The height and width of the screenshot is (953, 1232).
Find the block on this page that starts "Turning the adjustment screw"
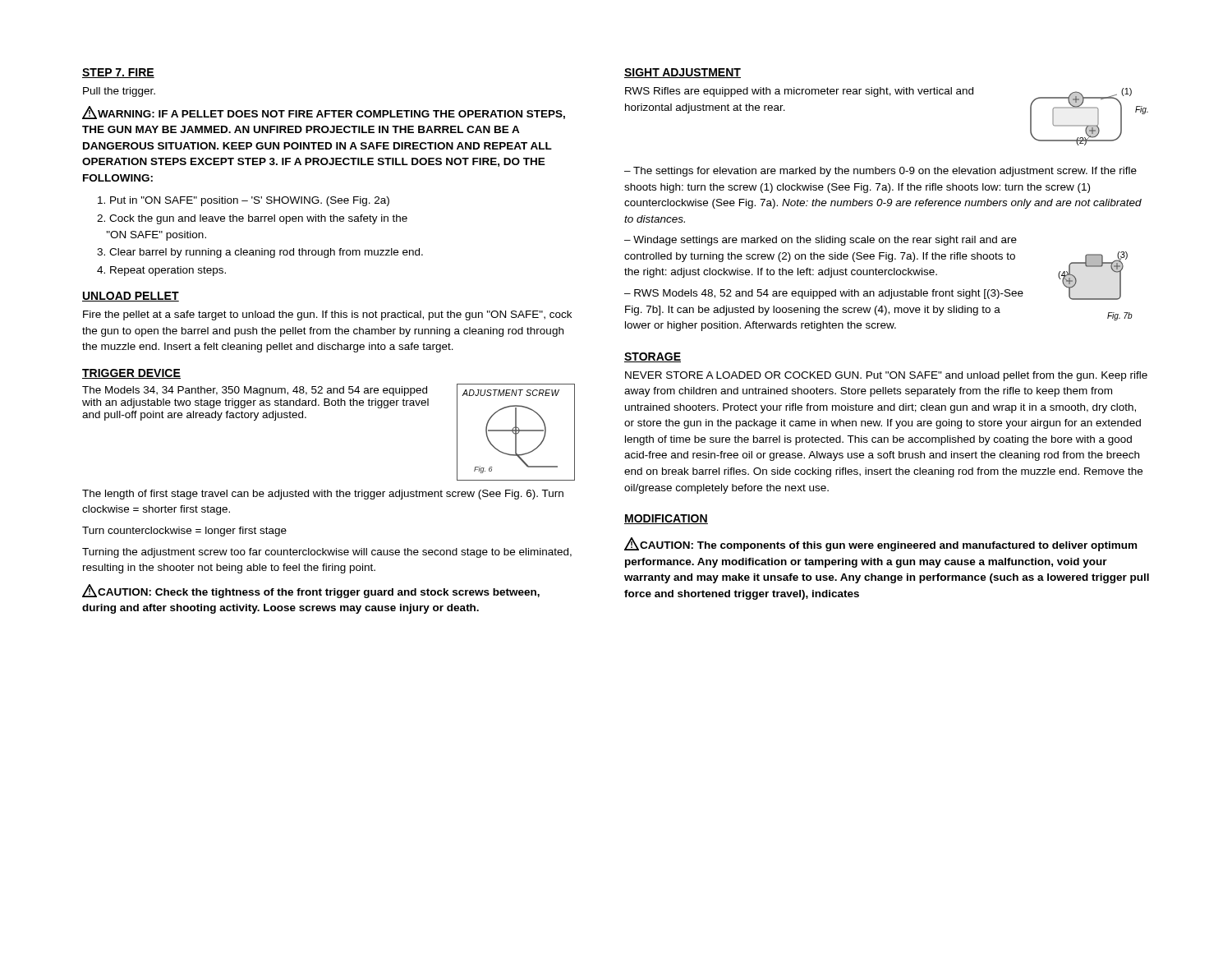(329, 560)
